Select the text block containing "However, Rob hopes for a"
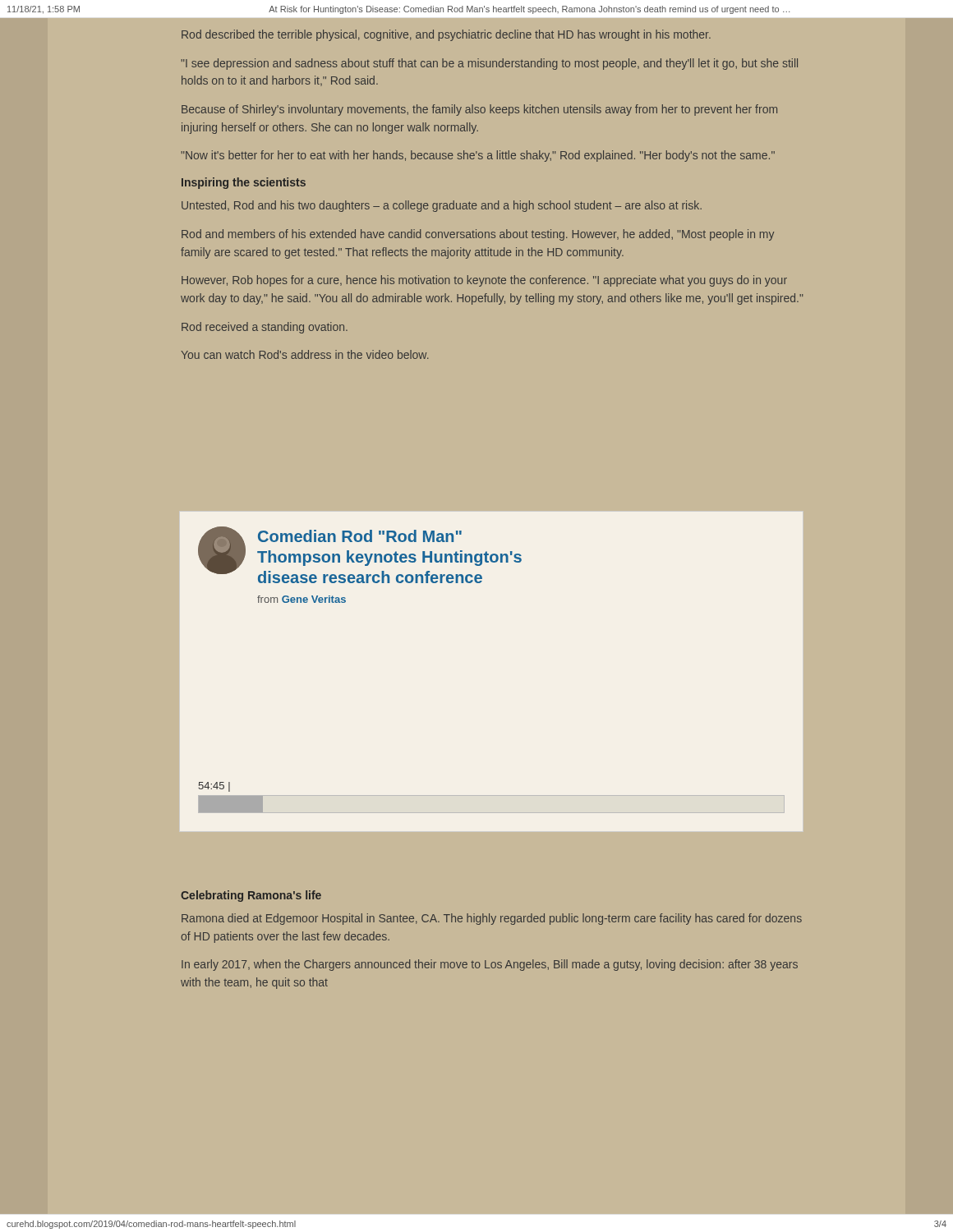This screenshot has width=953, height=1232. 492,289
